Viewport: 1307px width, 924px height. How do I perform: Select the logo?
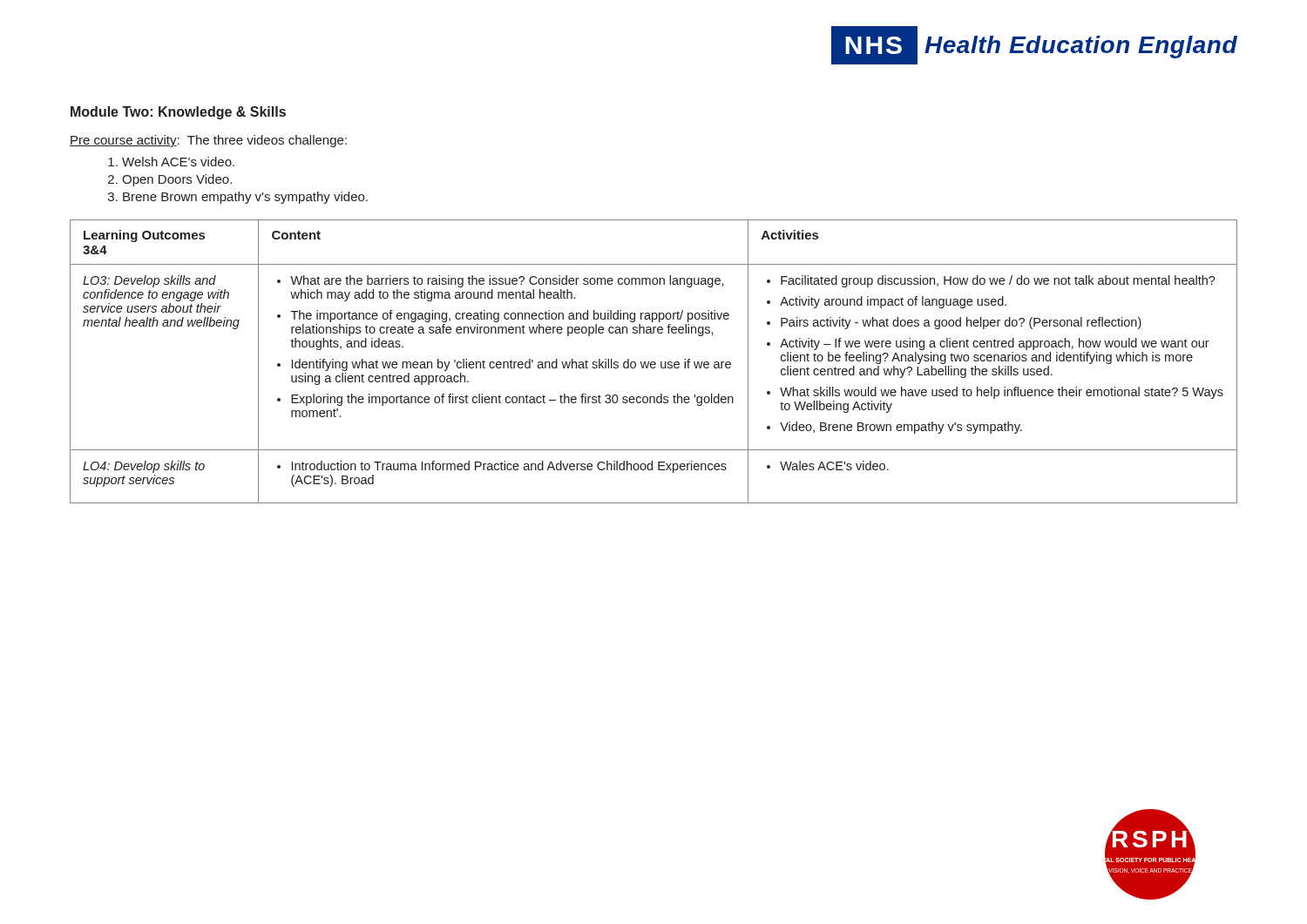[1172, 856]
